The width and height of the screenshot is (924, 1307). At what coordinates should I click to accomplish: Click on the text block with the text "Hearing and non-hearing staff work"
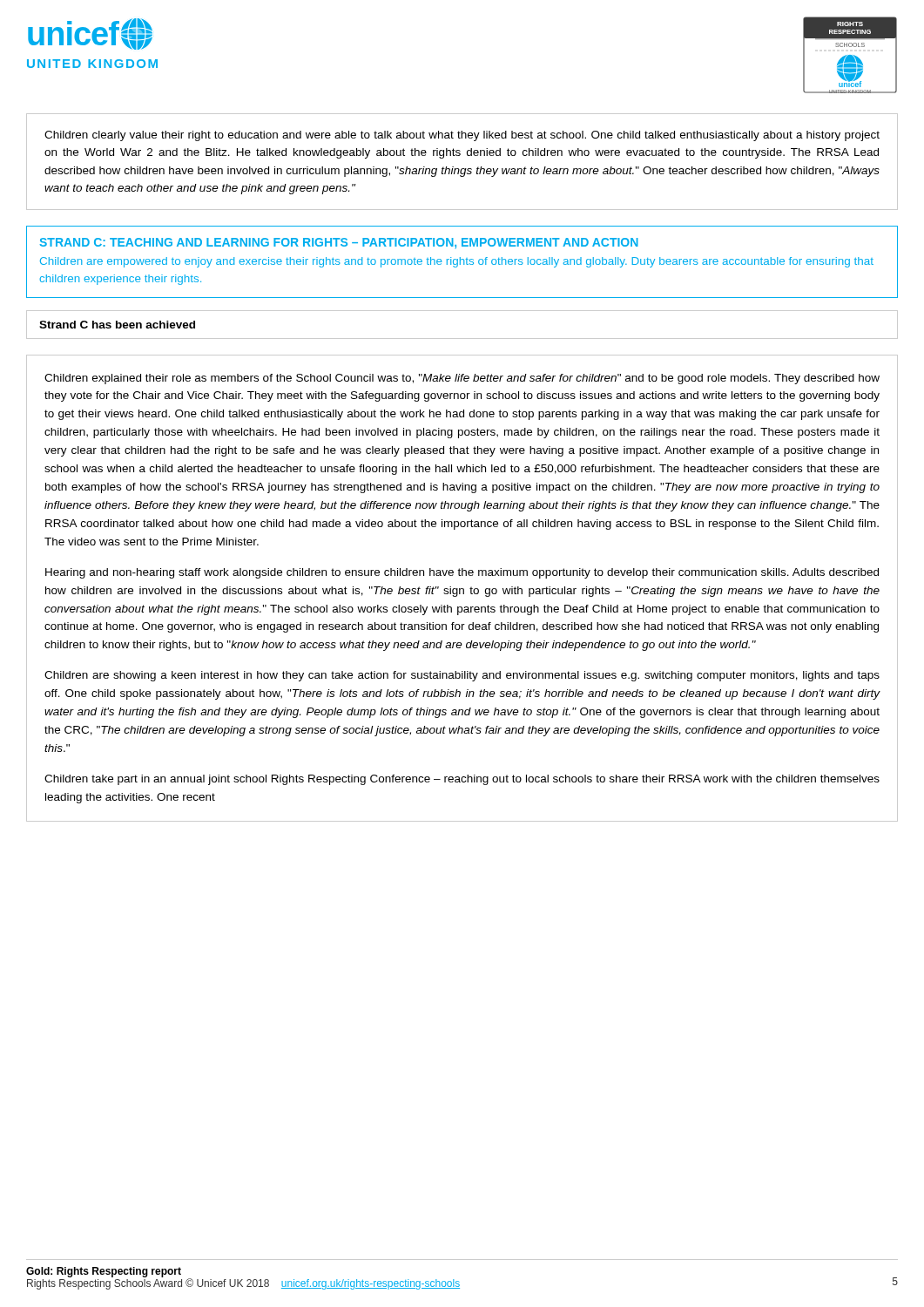[462, 608]
